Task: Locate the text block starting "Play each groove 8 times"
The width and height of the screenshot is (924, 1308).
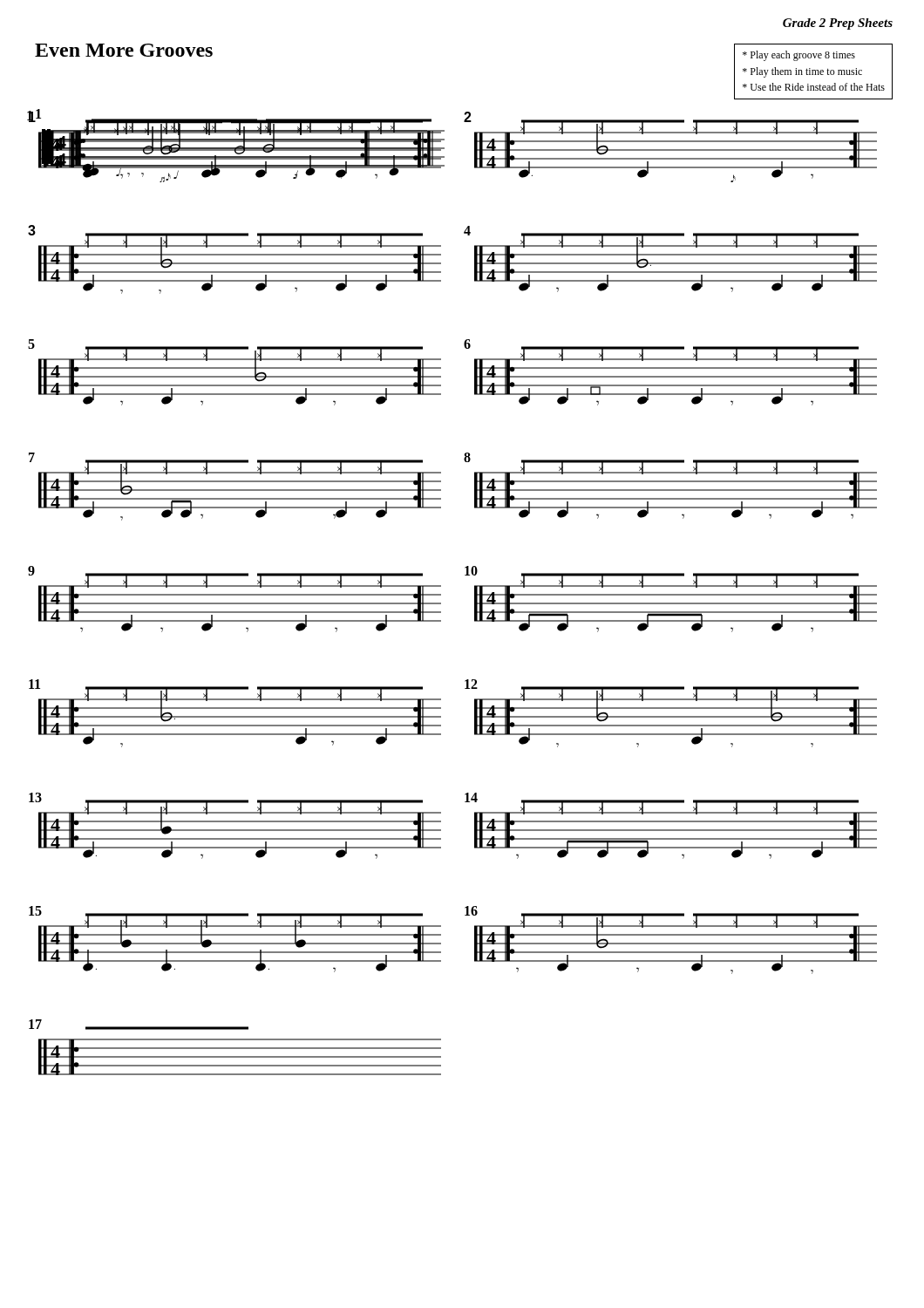Action: [x=813, y=71]
